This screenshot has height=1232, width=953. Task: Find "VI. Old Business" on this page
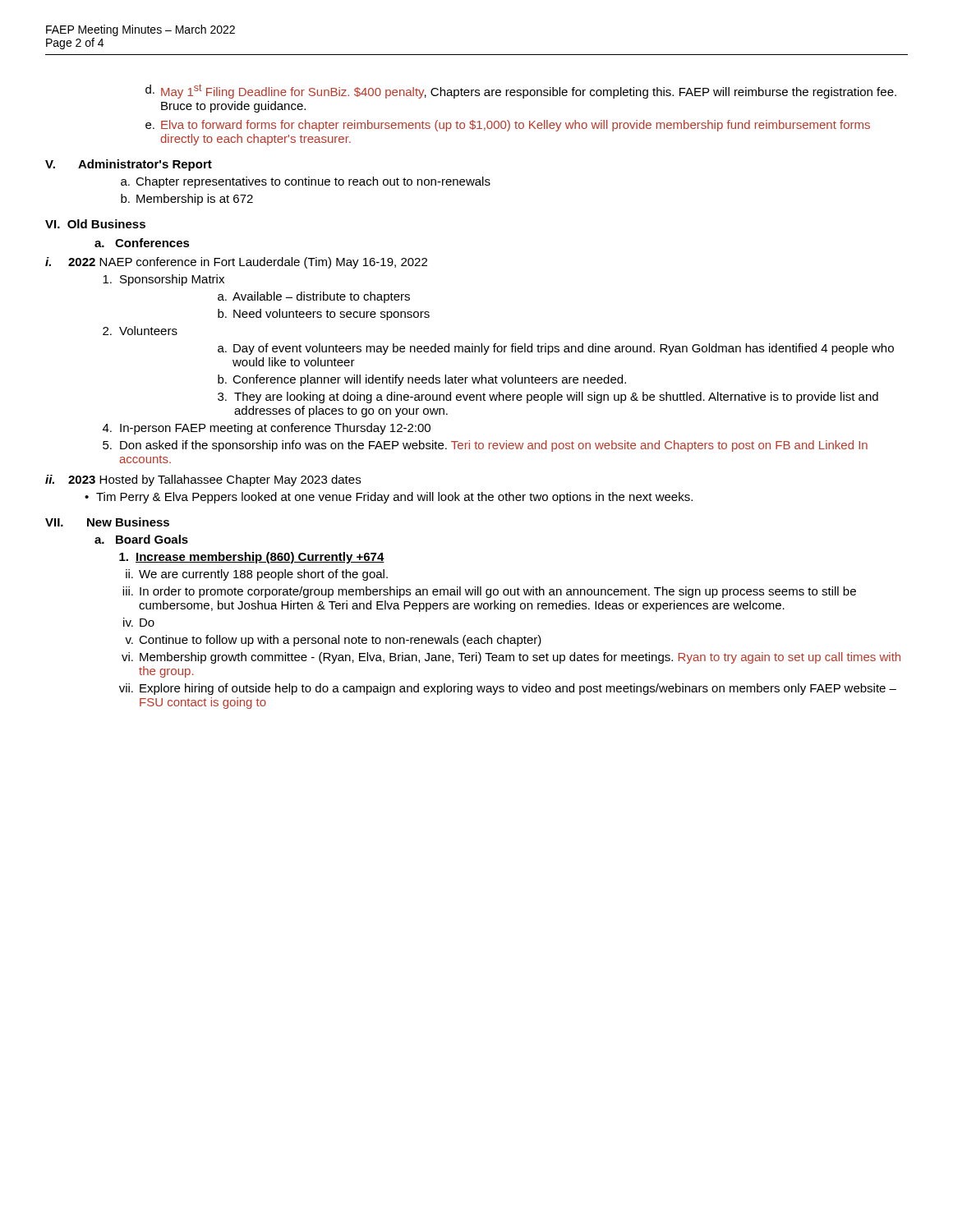96,224
